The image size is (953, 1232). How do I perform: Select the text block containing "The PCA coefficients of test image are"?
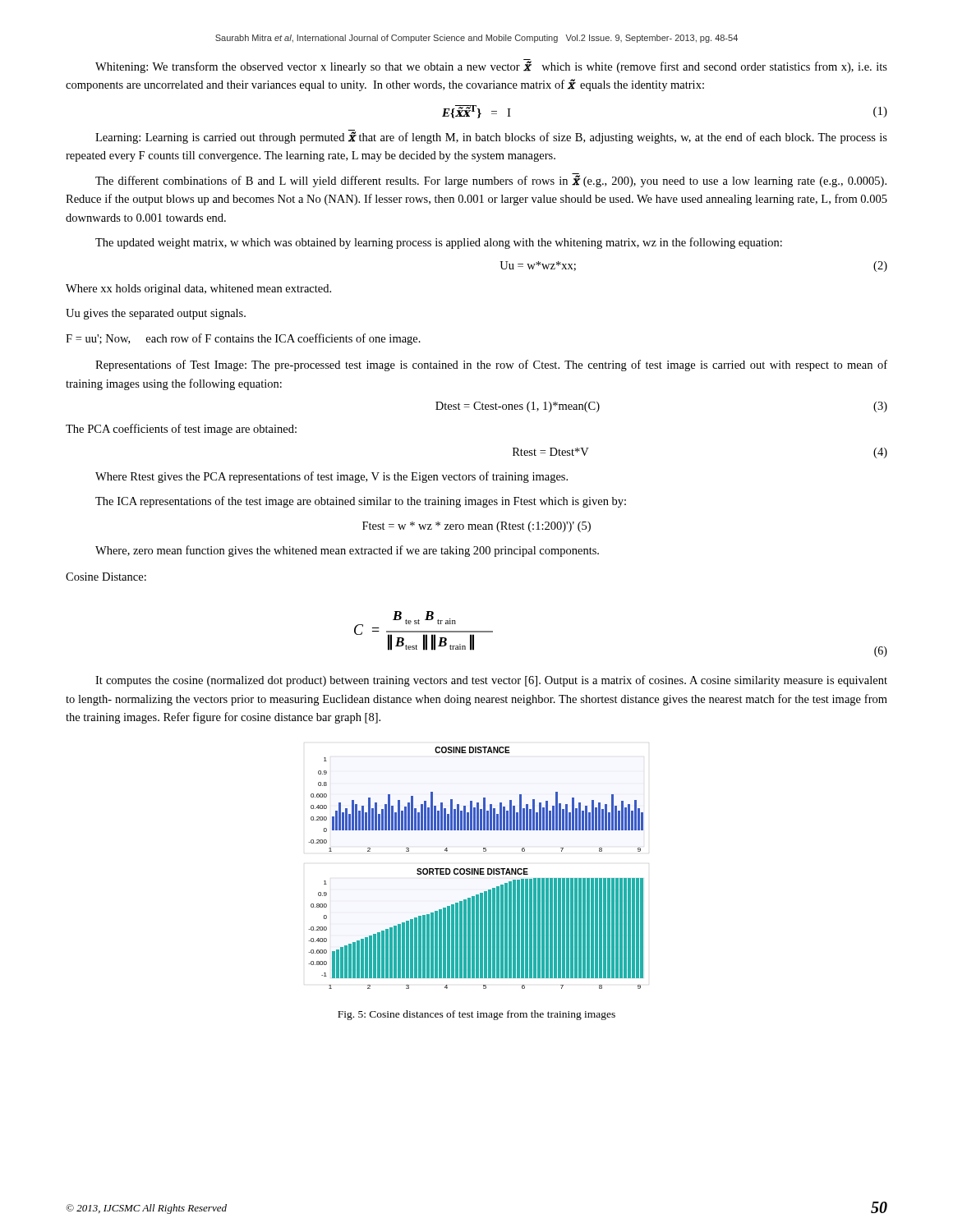[x=182, y=429]
